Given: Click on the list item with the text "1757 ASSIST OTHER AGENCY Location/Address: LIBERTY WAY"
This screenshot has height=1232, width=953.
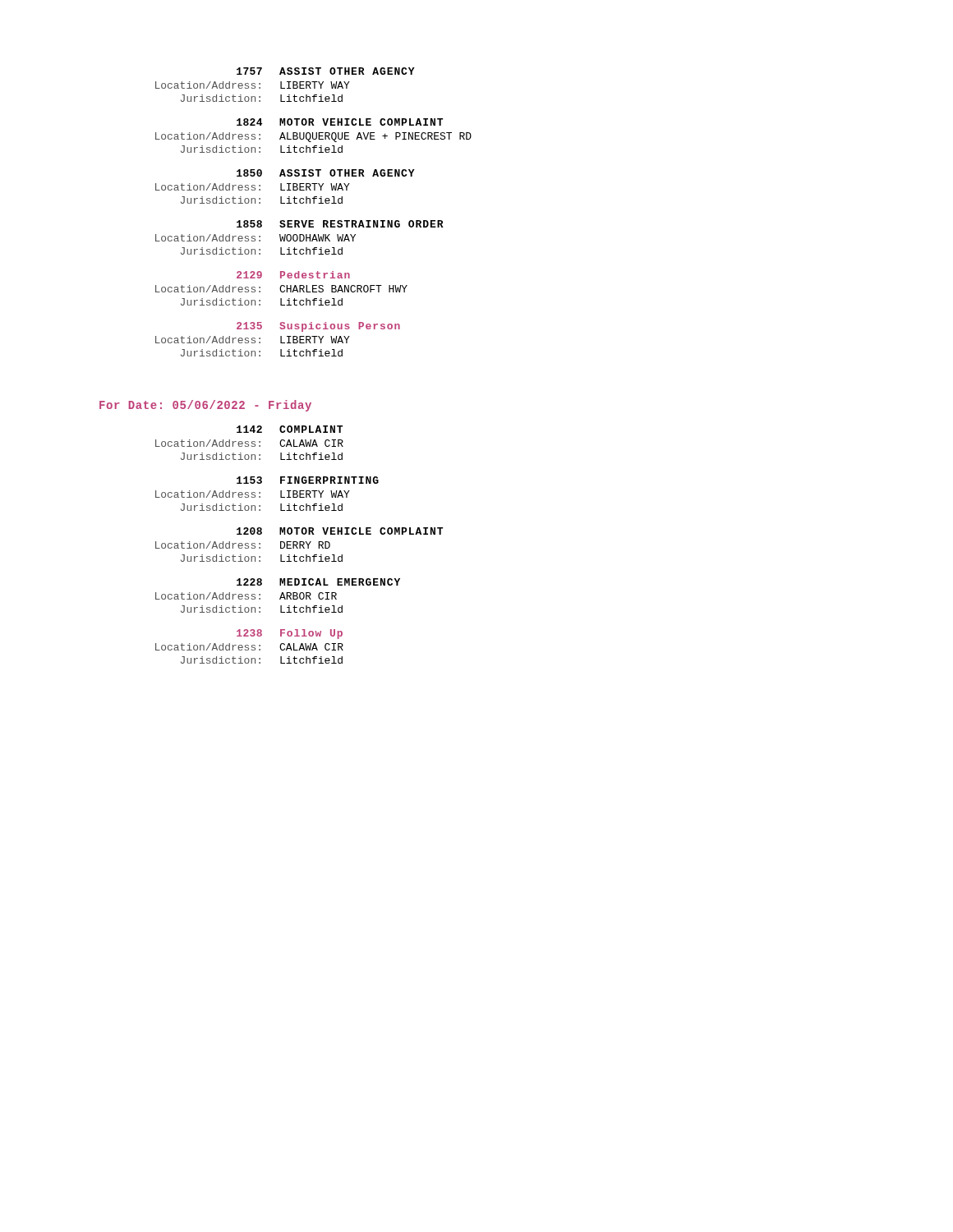Looking at the screenshot, I should 326,71.
